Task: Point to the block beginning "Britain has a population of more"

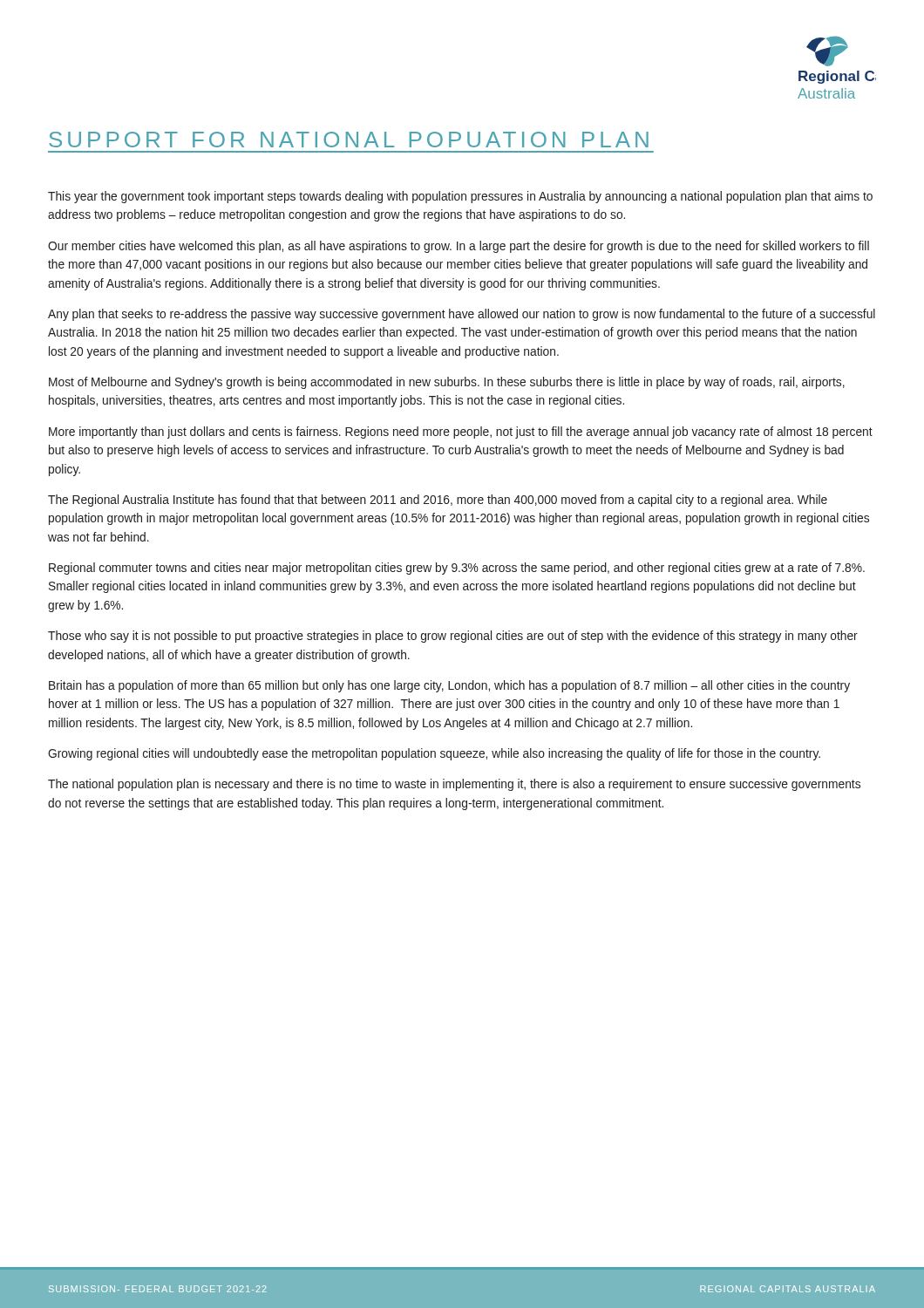Action: coord(449,704)
